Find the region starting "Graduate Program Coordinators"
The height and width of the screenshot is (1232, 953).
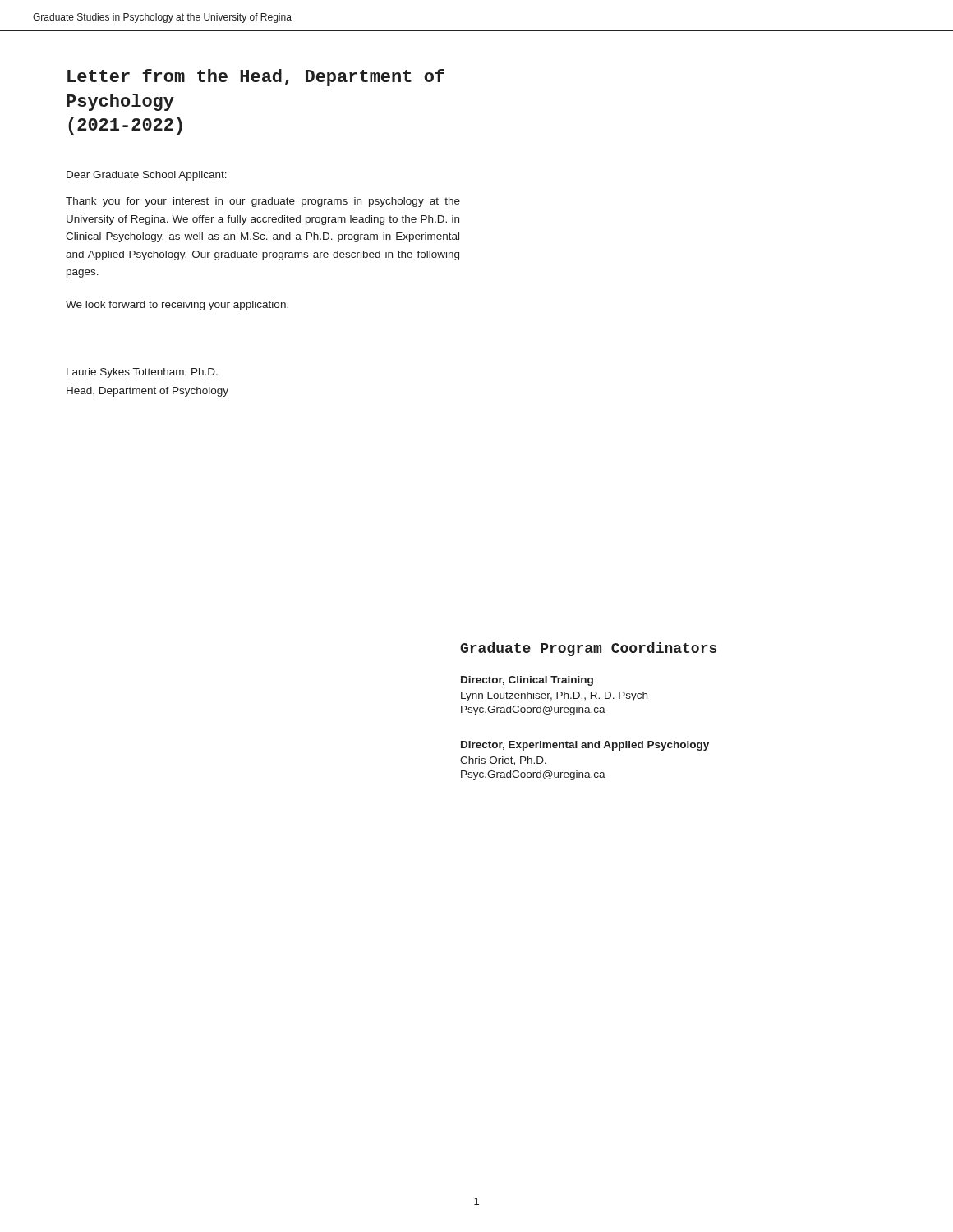pyautogui.click(x=589, y=649)
